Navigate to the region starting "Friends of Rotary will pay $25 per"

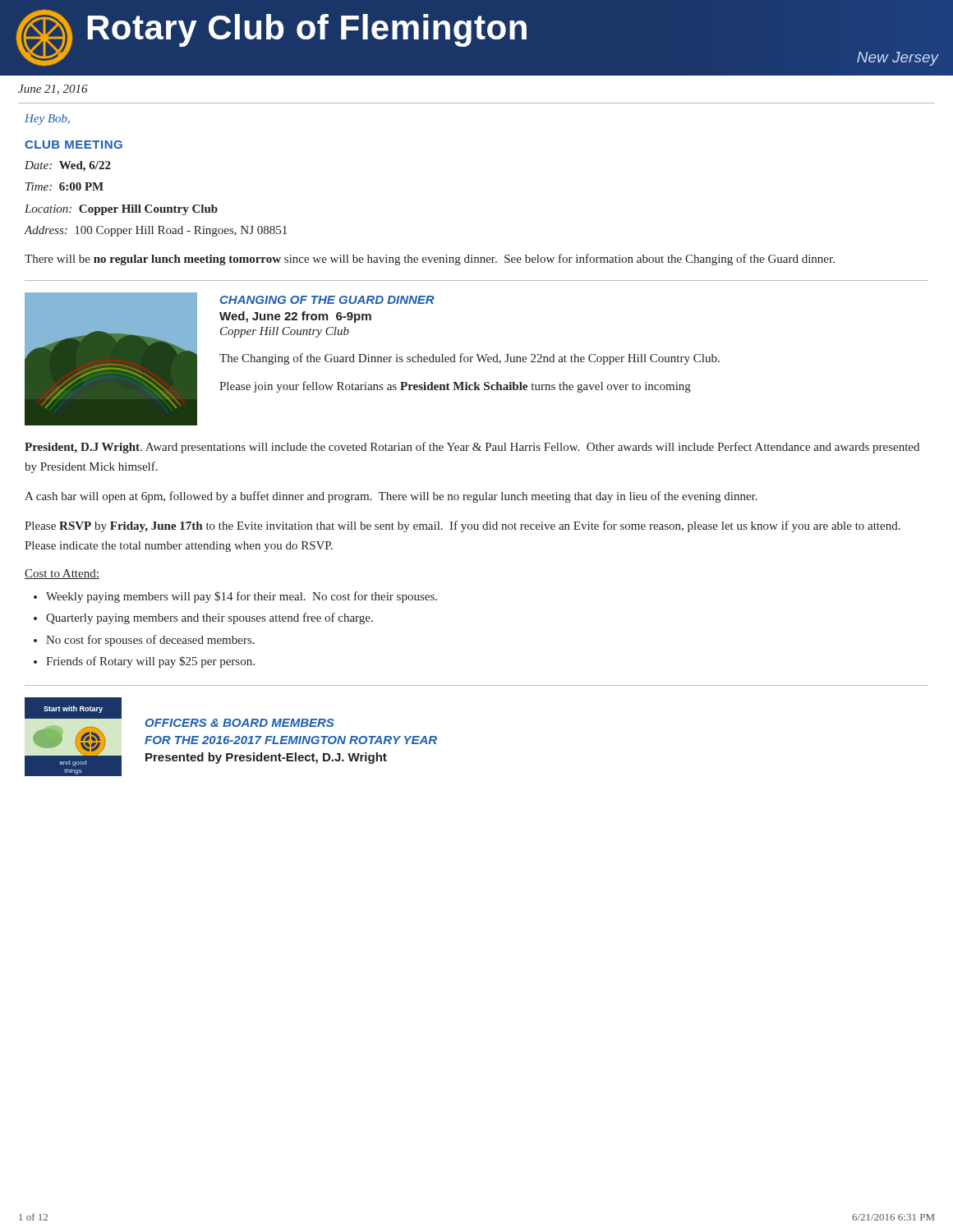151,661
